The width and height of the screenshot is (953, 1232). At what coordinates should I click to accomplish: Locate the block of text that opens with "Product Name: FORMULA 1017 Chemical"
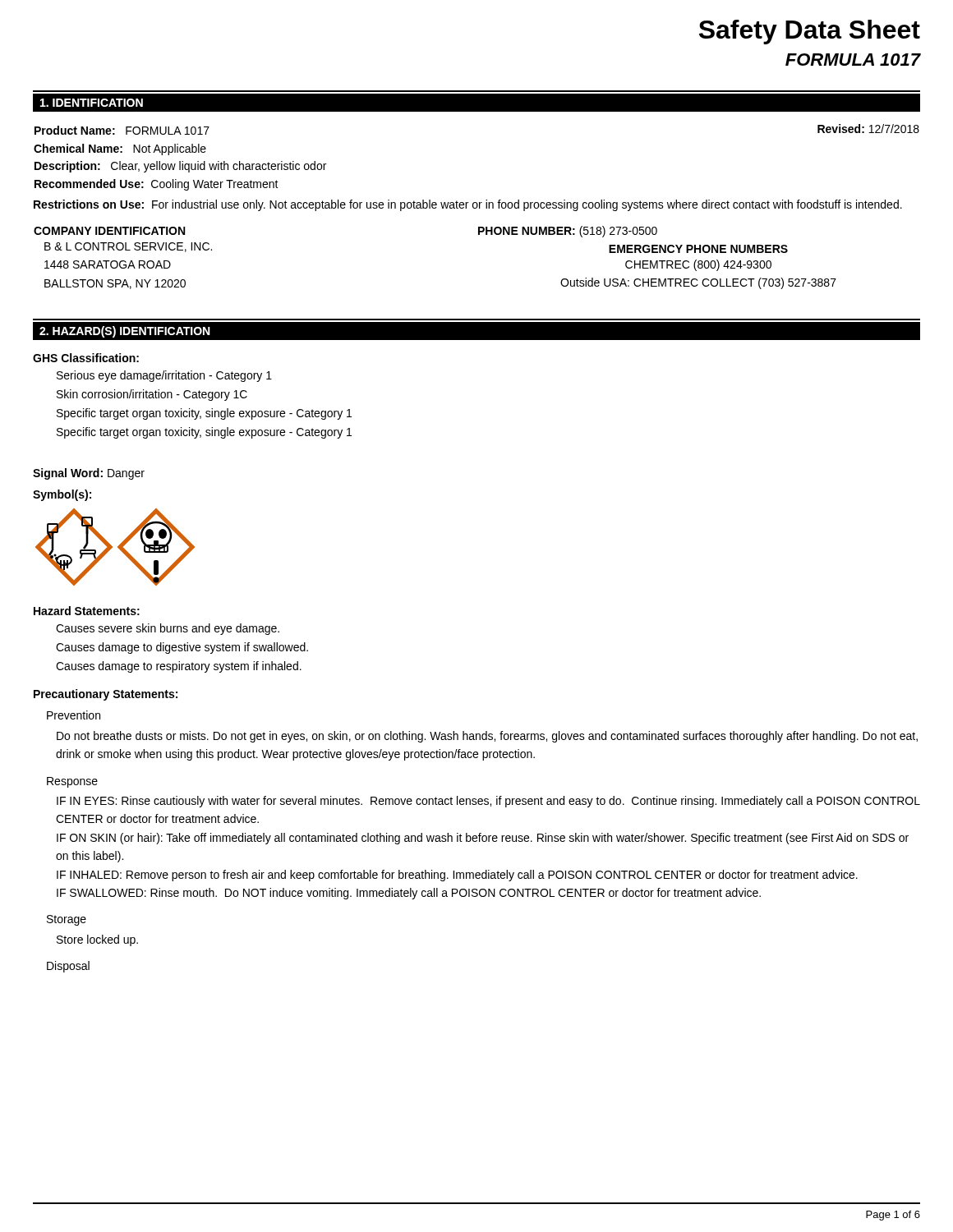click(114, 129)
